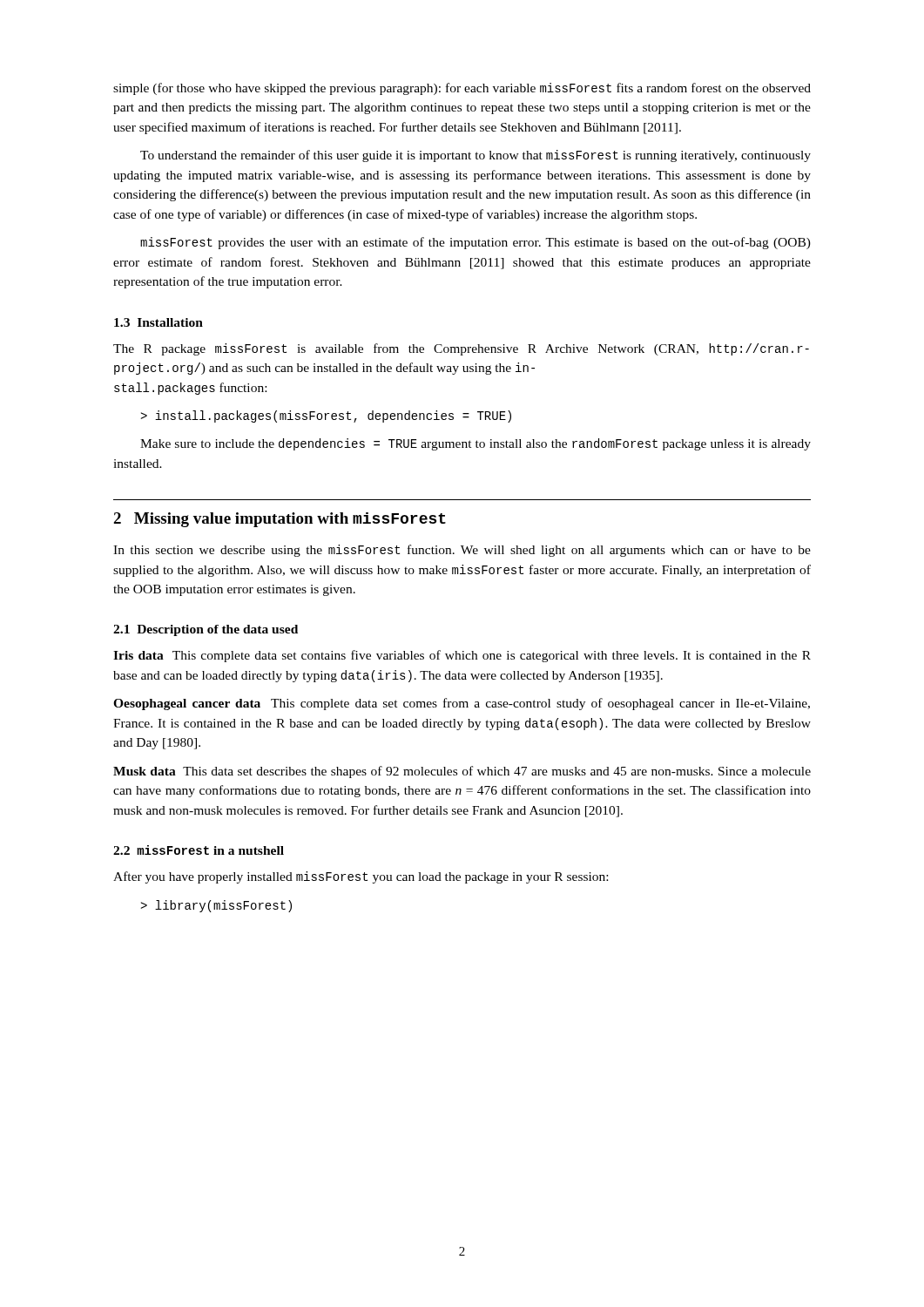Point to the passage starting "1.3 Installation"
The image size is (924, 1307).
(158, 322)
